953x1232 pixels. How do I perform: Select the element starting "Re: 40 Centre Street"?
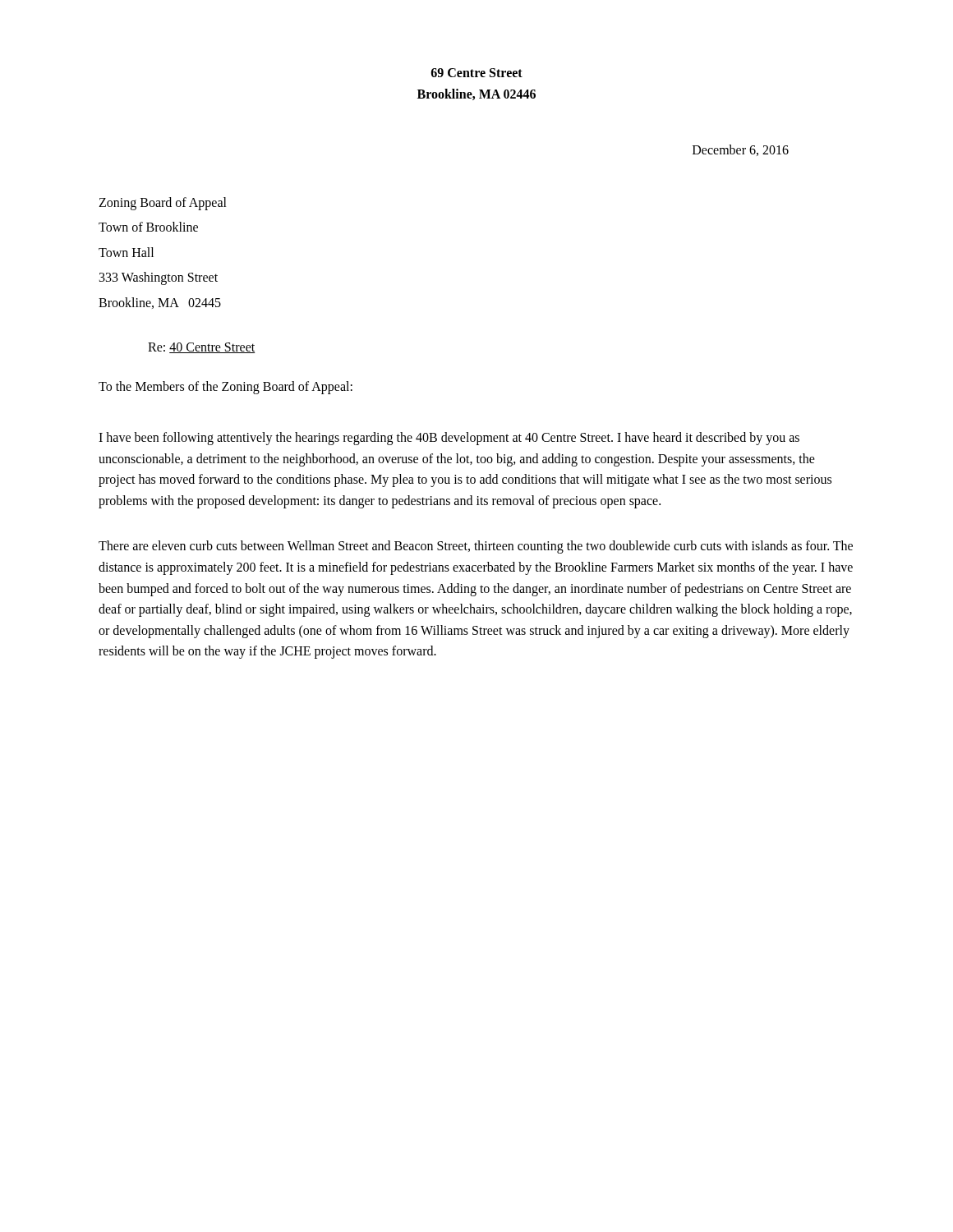pyautogui.click(x=201, y=347)
